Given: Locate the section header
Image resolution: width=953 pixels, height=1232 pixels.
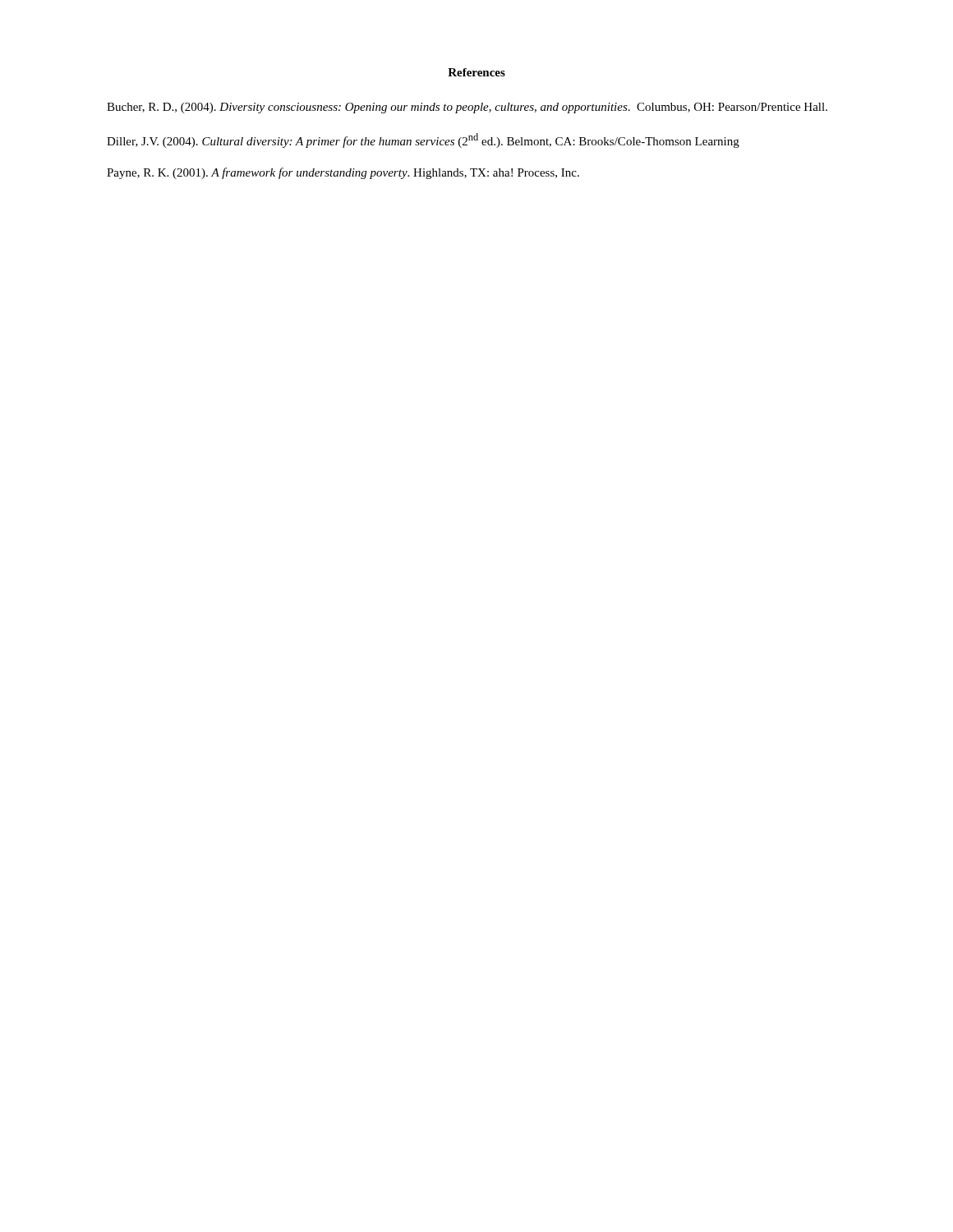Looking at the screenshot, I should click(x=476, y=72).
